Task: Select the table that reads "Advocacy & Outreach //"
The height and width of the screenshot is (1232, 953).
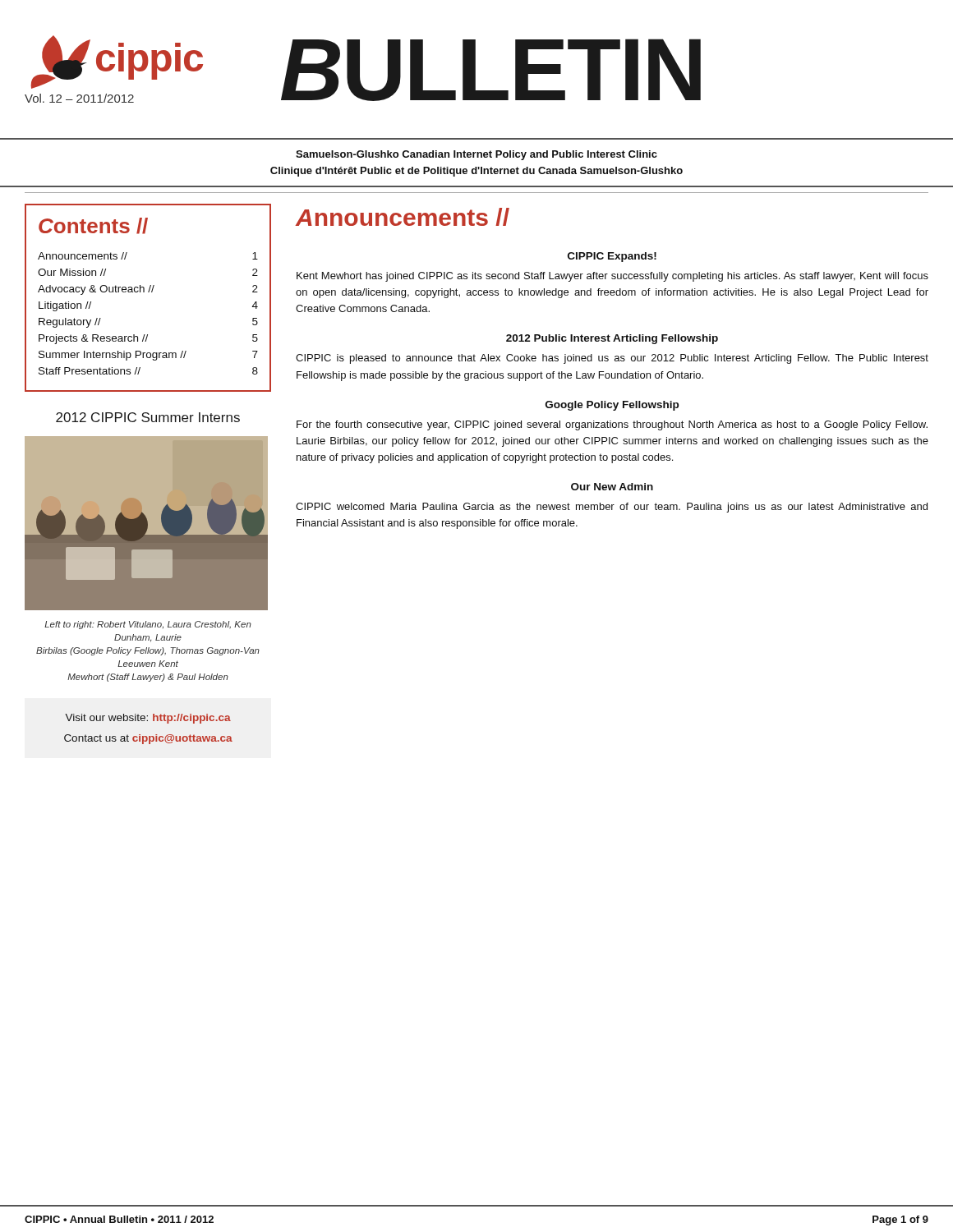Action: 148,298
